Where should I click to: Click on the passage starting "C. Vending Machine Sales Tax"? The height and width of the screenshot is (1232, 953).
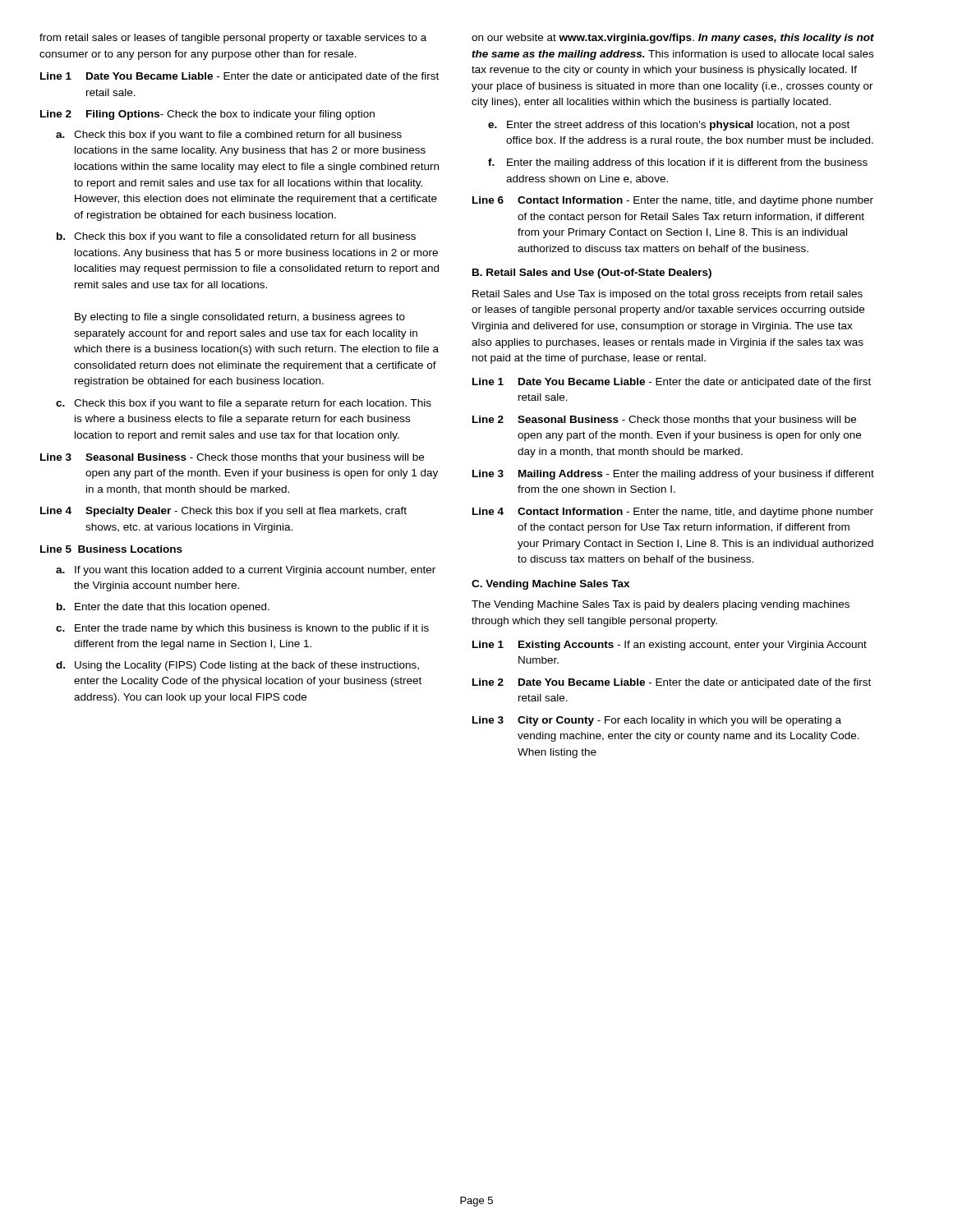pos(551,583)
